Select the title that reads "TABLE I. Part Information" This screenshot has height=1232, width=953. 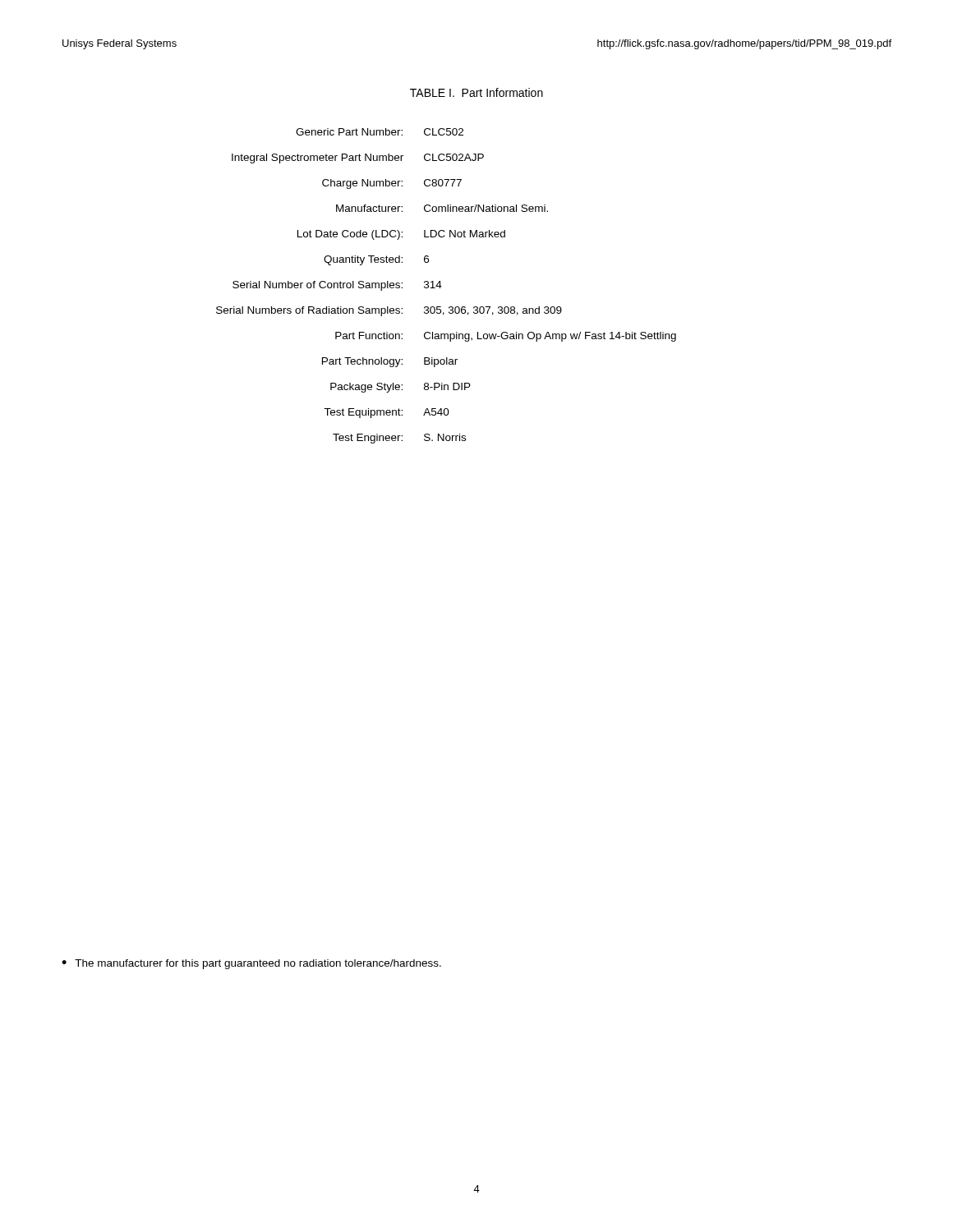[476, 93]
